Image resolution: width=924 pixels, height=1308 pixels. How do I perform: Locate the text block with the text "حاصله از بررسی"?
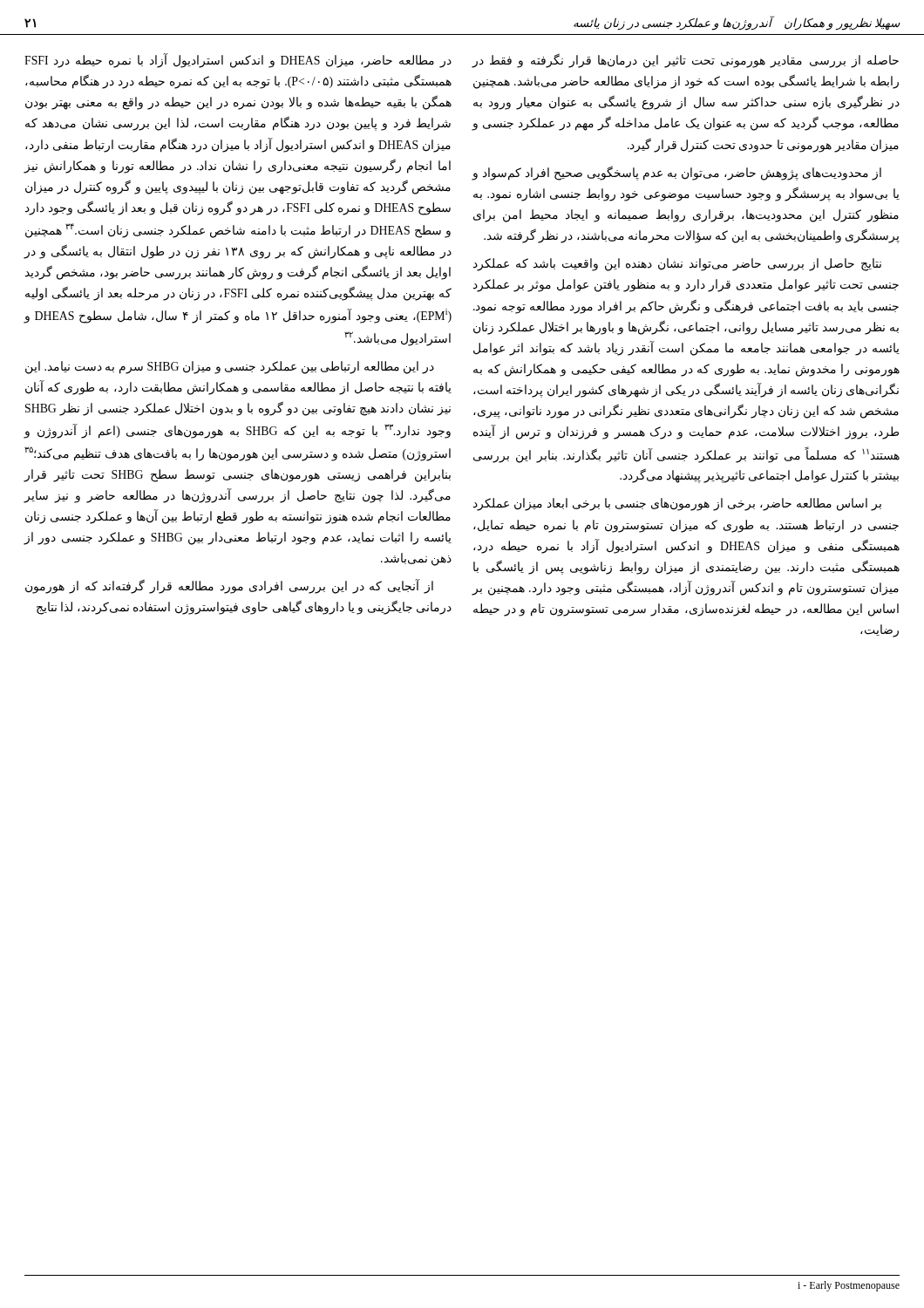pos(686,103)
